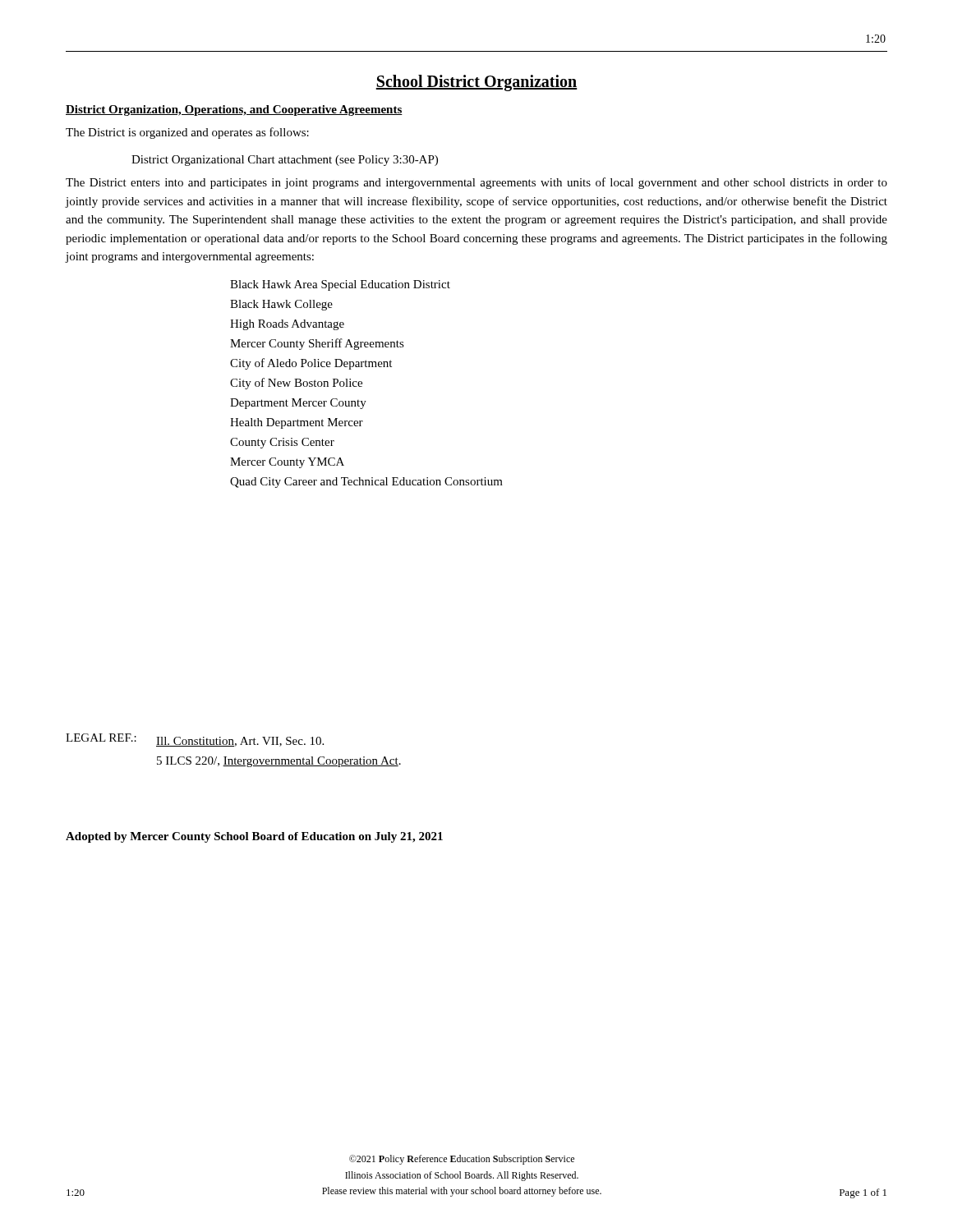Find the list item that reads "Department Mercer County"
The image size is (953, 1232).
[x=298, y=402]
